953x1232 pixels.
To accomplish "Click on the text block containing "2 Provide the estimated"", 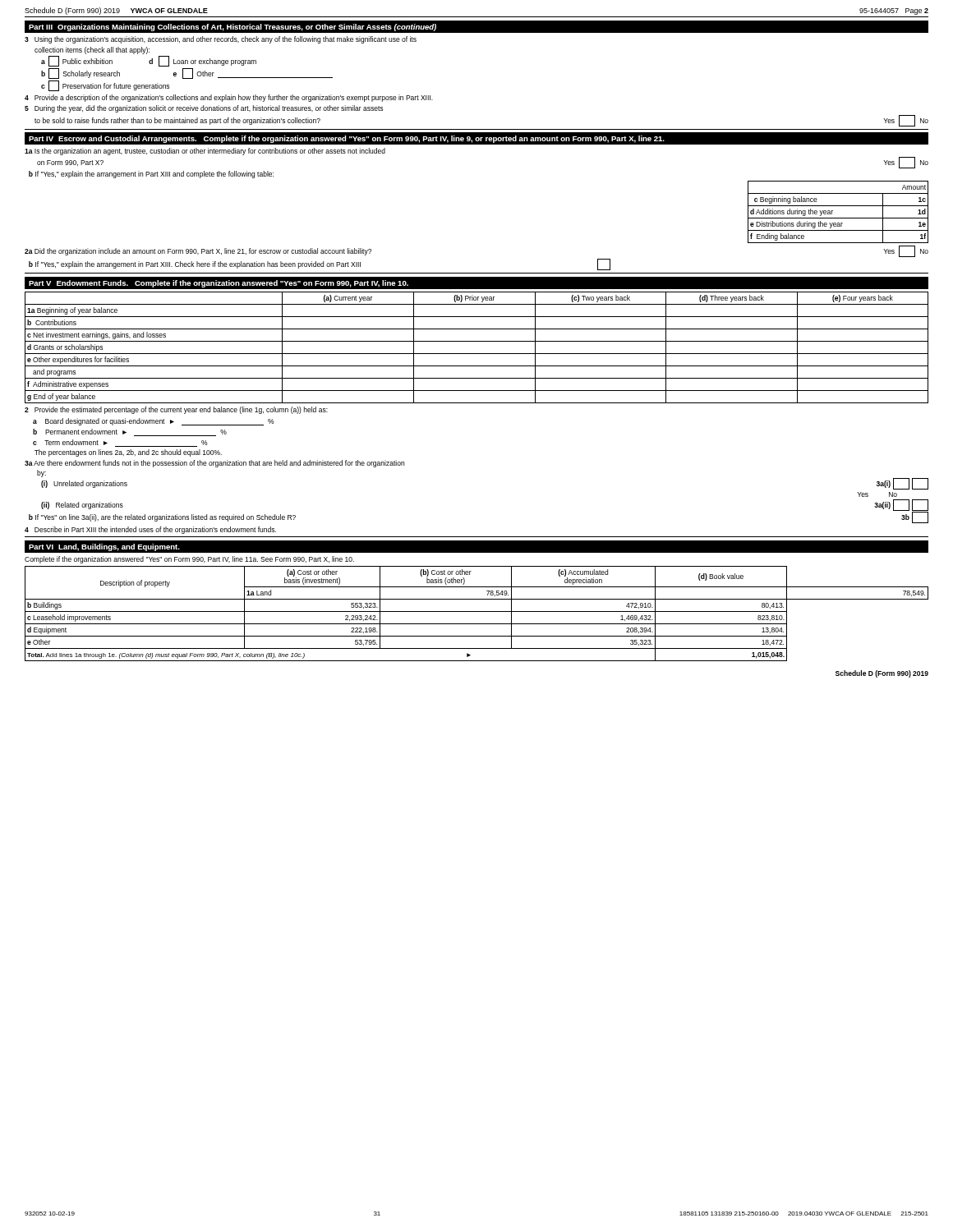I will point(176,410).
